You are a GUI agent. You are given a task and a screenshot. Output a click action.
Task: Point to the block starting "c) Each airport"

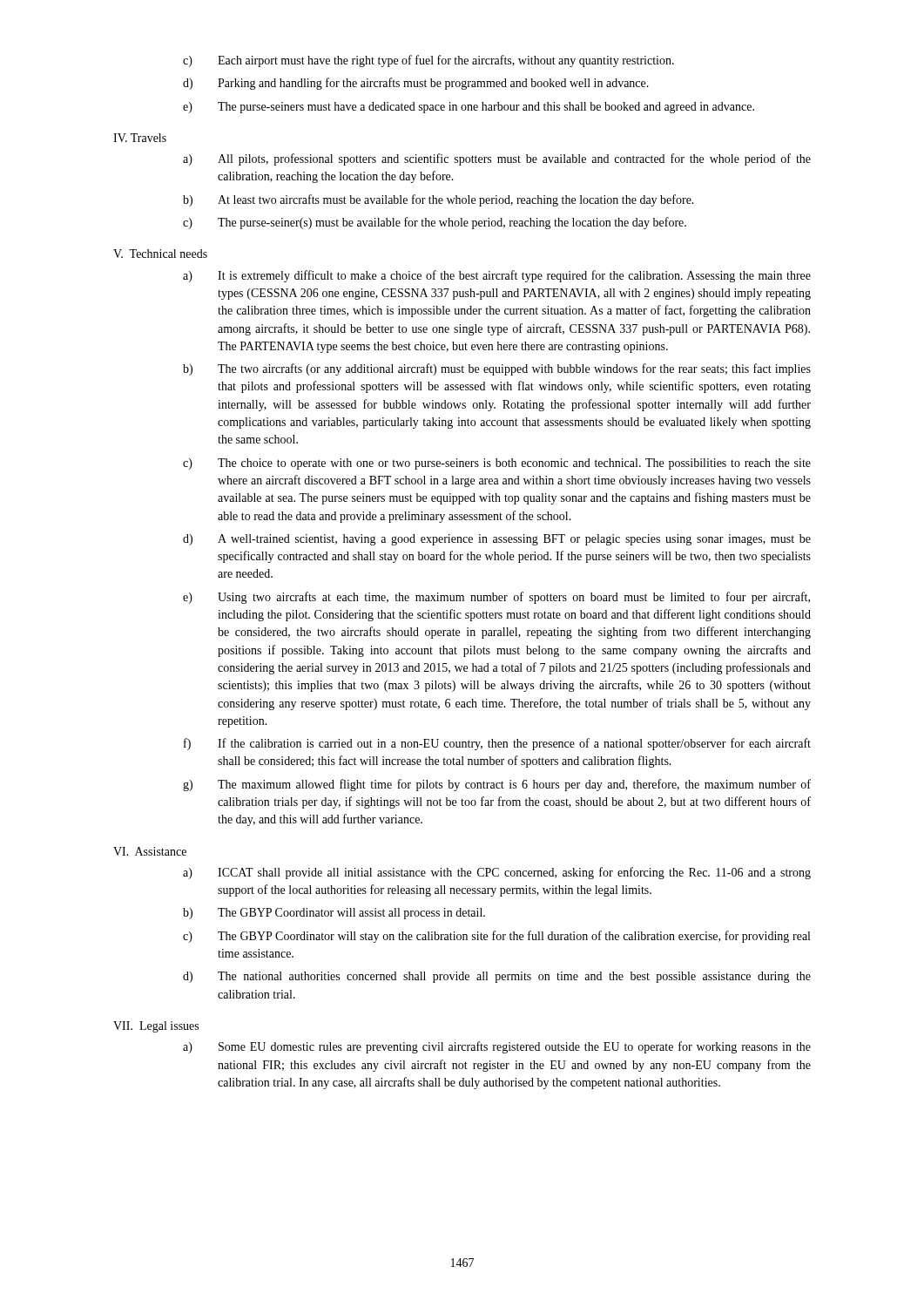tap(497, 61)
